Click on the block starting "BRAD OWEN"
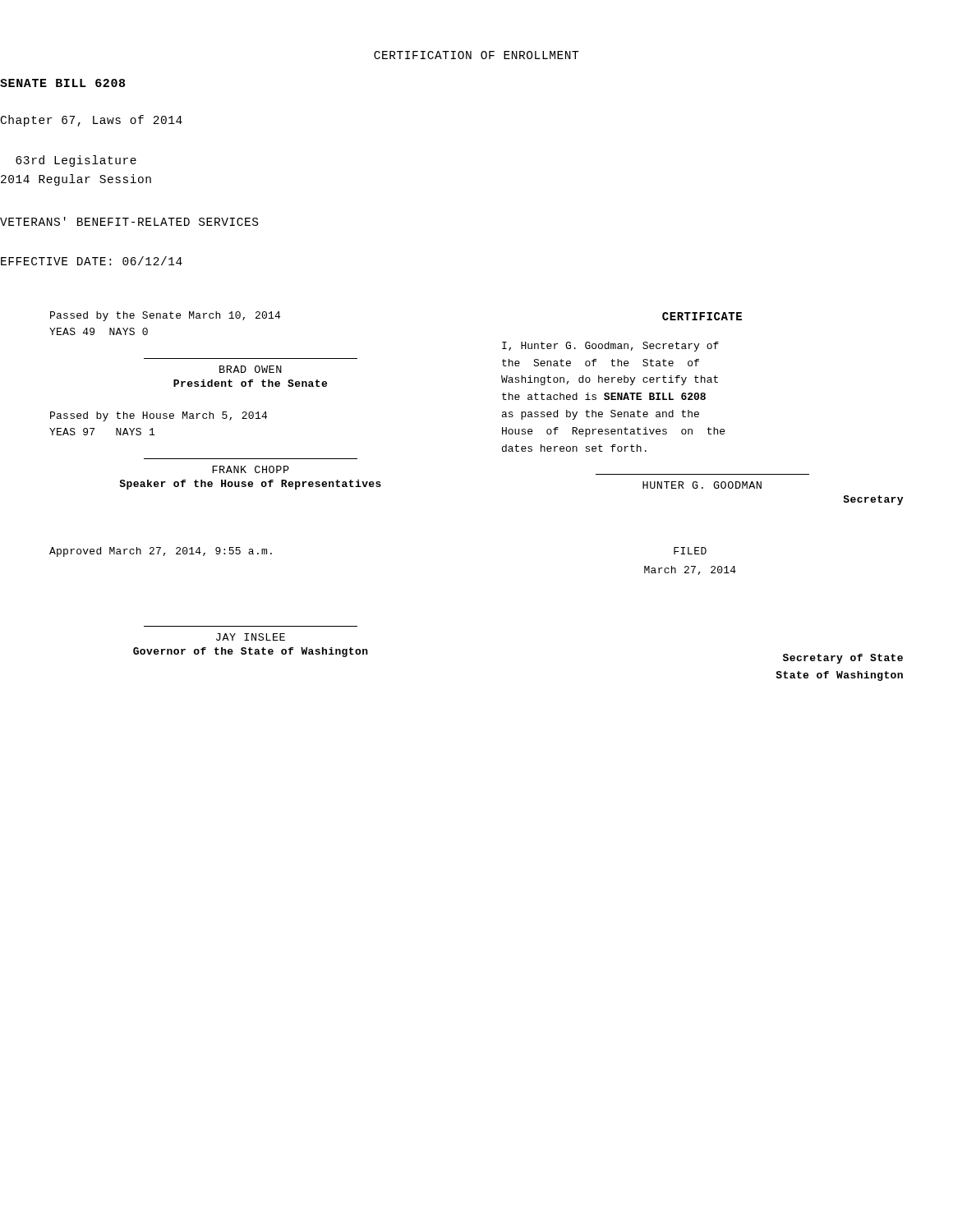 pos(251,367)
